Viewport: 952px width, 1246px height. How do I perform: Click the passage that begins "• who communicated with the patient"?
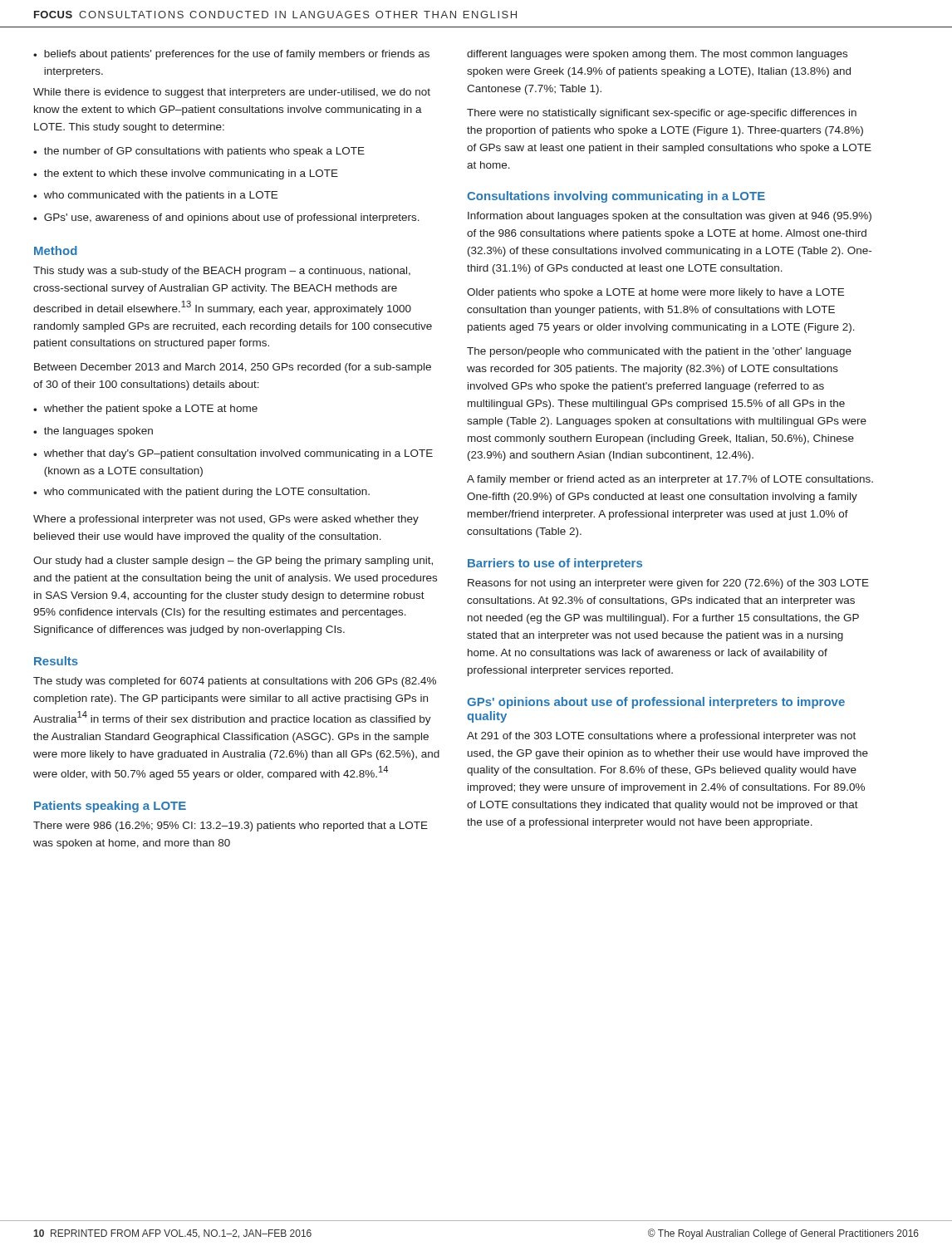[202, 493]
